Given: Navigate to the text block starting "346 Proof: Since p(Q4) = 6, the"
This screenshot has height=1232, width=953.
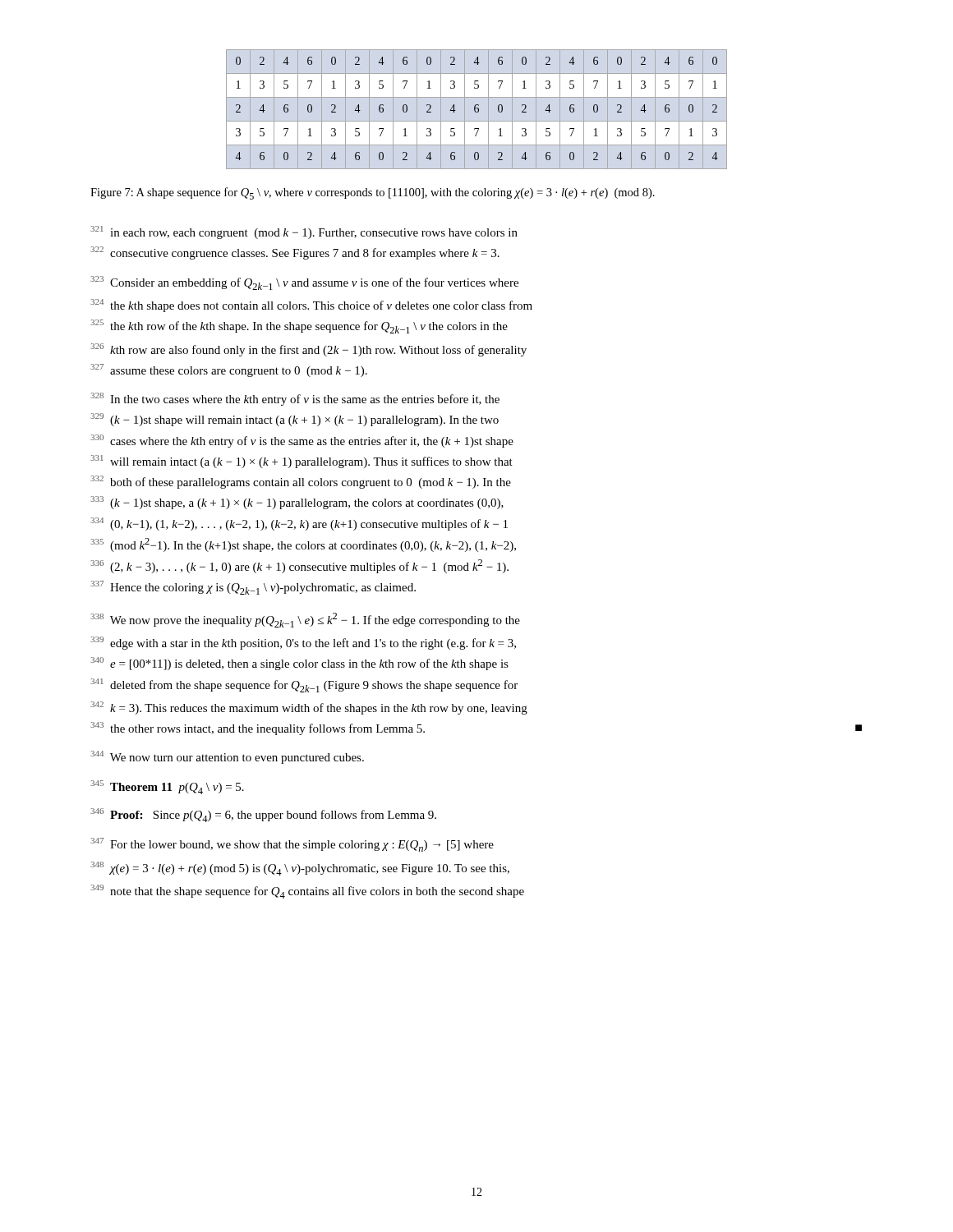Looking at the screenshot, I should pyautogui.click(x=264, y=815).
